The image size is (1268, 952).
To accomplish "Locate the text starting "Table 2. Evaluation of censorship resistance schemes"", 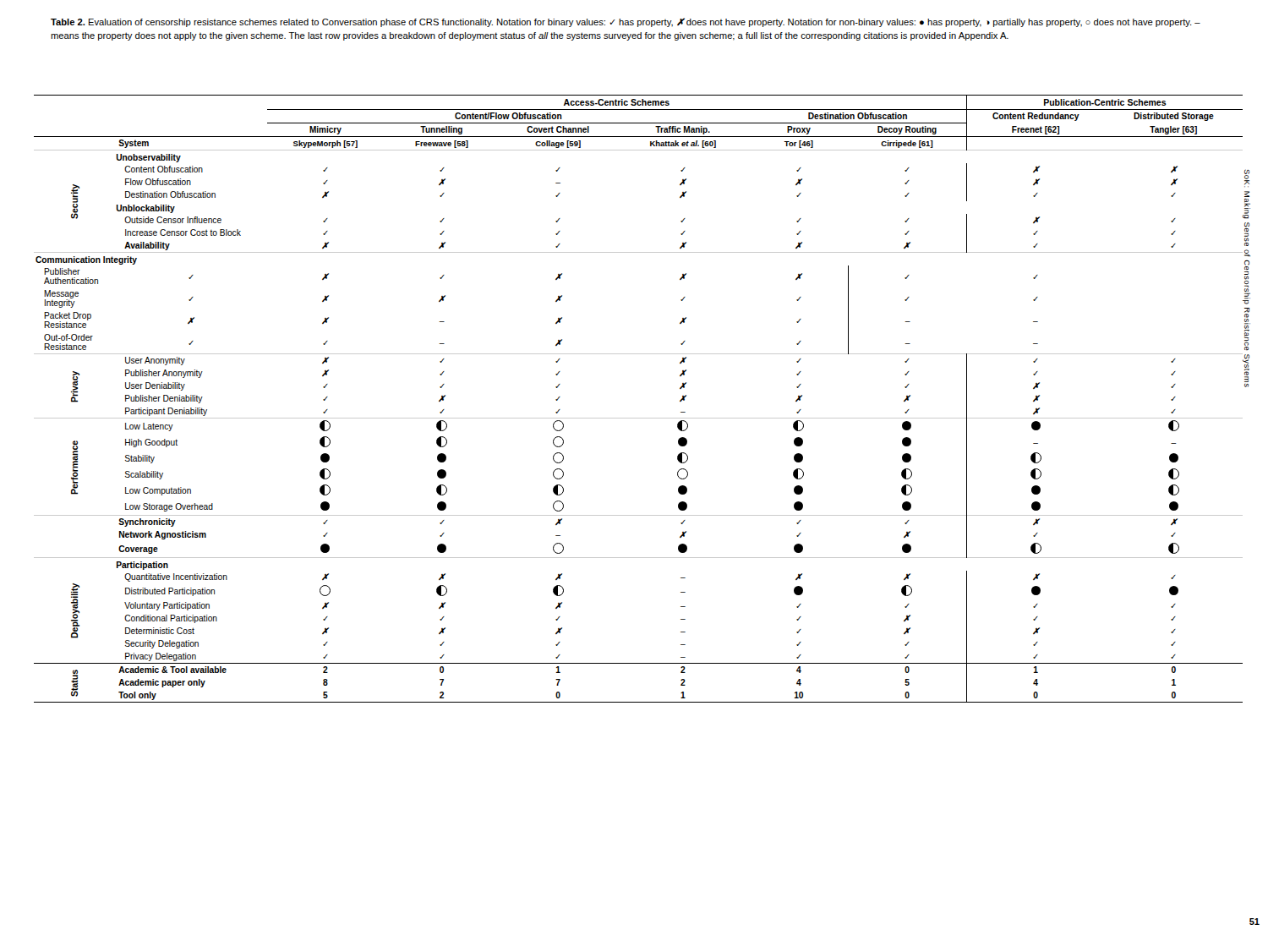I will pyautogui.click(x=625, y=29).
